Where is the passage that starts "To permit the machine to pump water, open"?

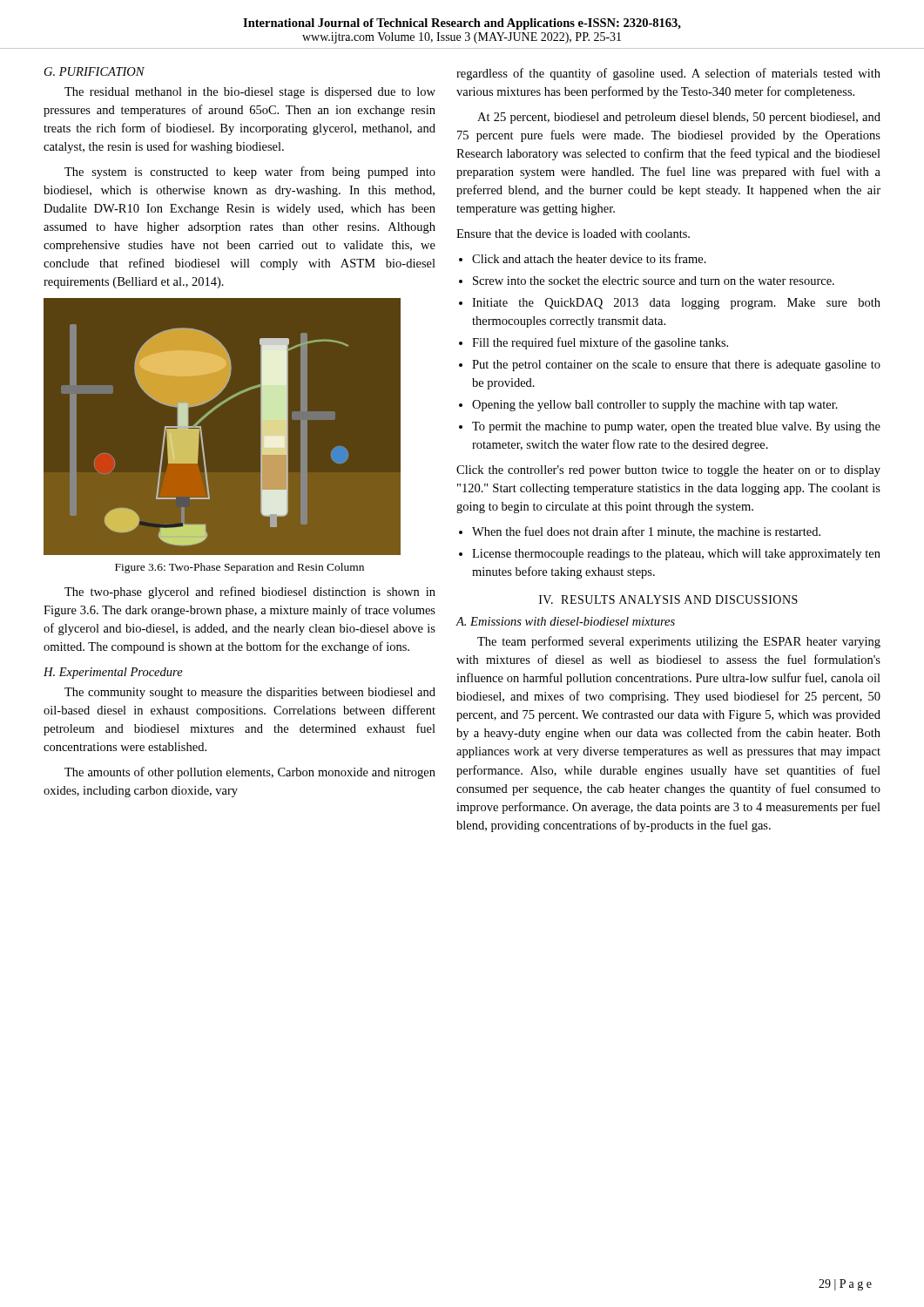point(676,436)
